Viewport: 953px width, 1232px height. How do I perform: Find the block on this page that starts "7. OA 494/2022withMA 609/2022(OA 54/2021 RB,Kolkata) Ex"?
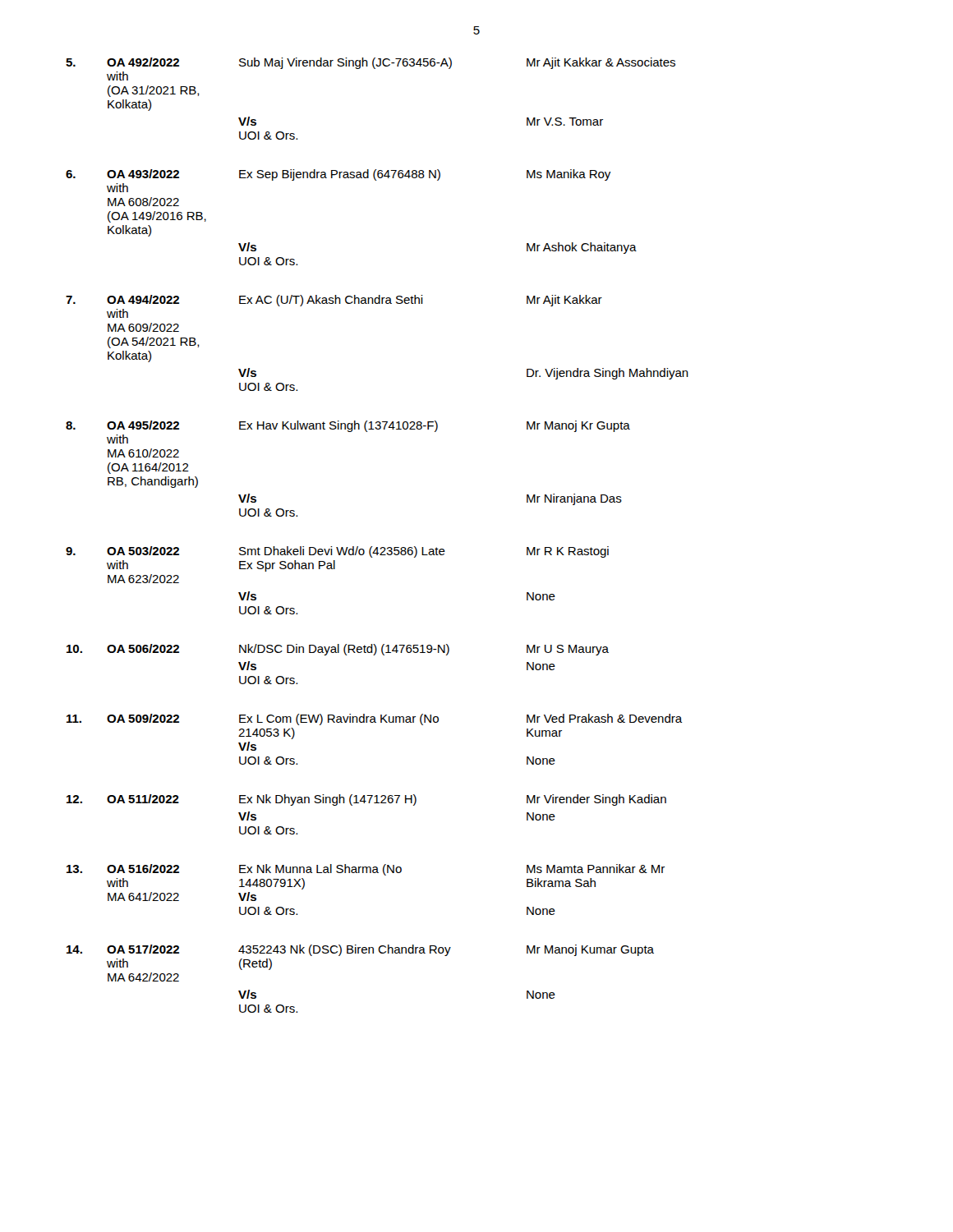pos(334,301)
